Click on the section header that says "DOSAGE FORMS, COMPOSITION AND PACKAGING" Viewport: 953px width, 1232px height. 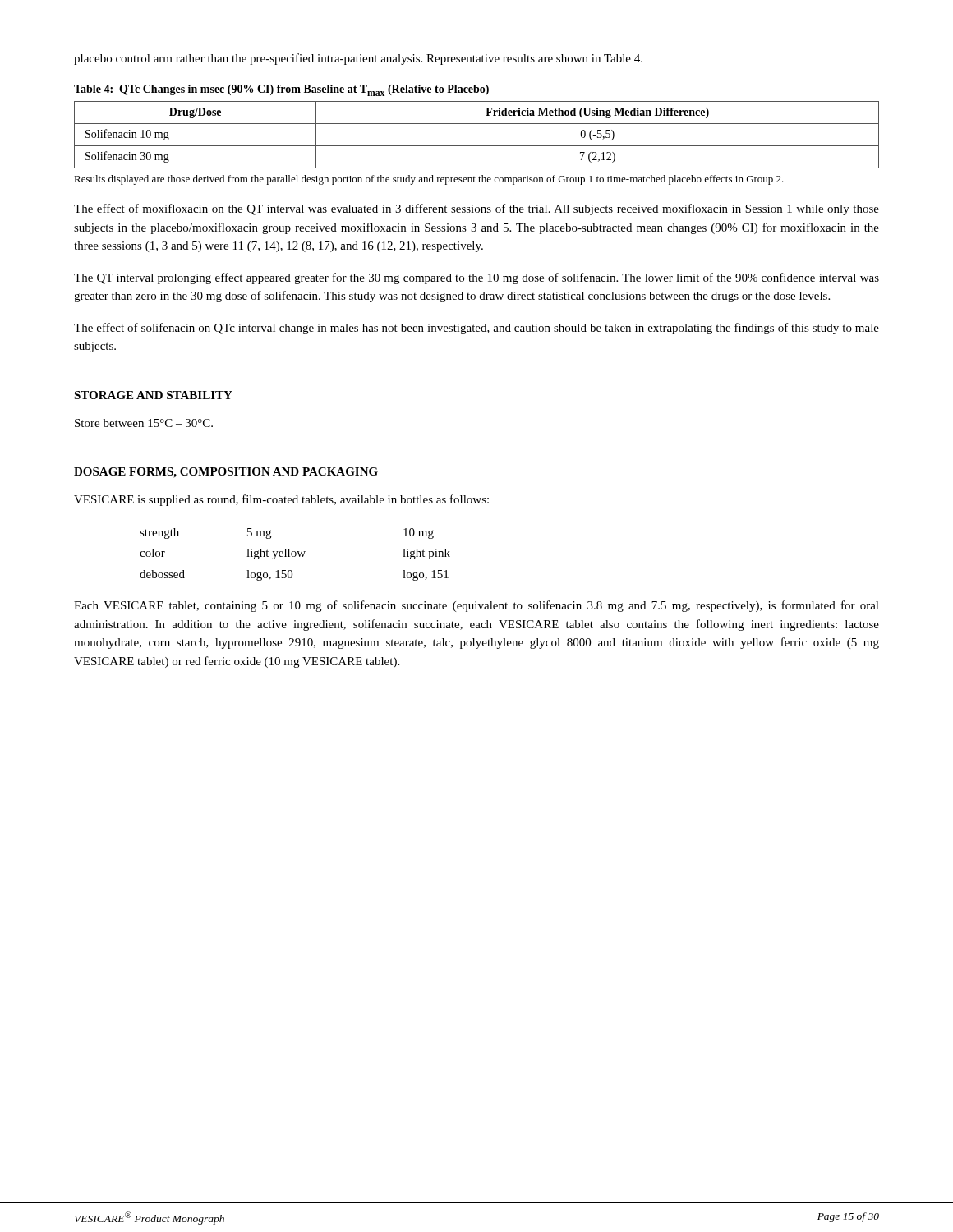226,472
